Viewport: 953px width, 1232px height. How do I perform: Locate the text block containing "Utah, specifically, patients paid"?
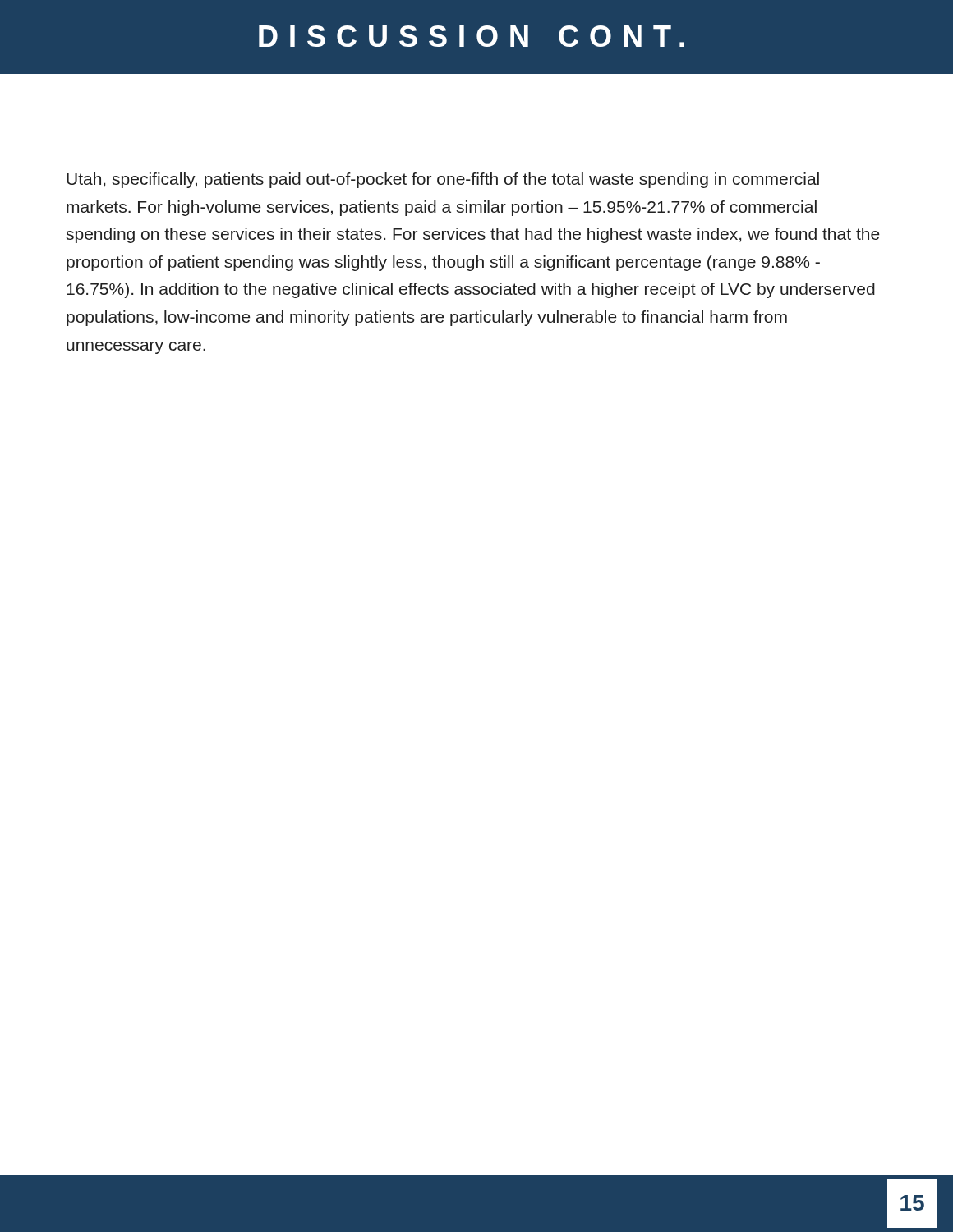pyautogui.click(x=476, y=228)
